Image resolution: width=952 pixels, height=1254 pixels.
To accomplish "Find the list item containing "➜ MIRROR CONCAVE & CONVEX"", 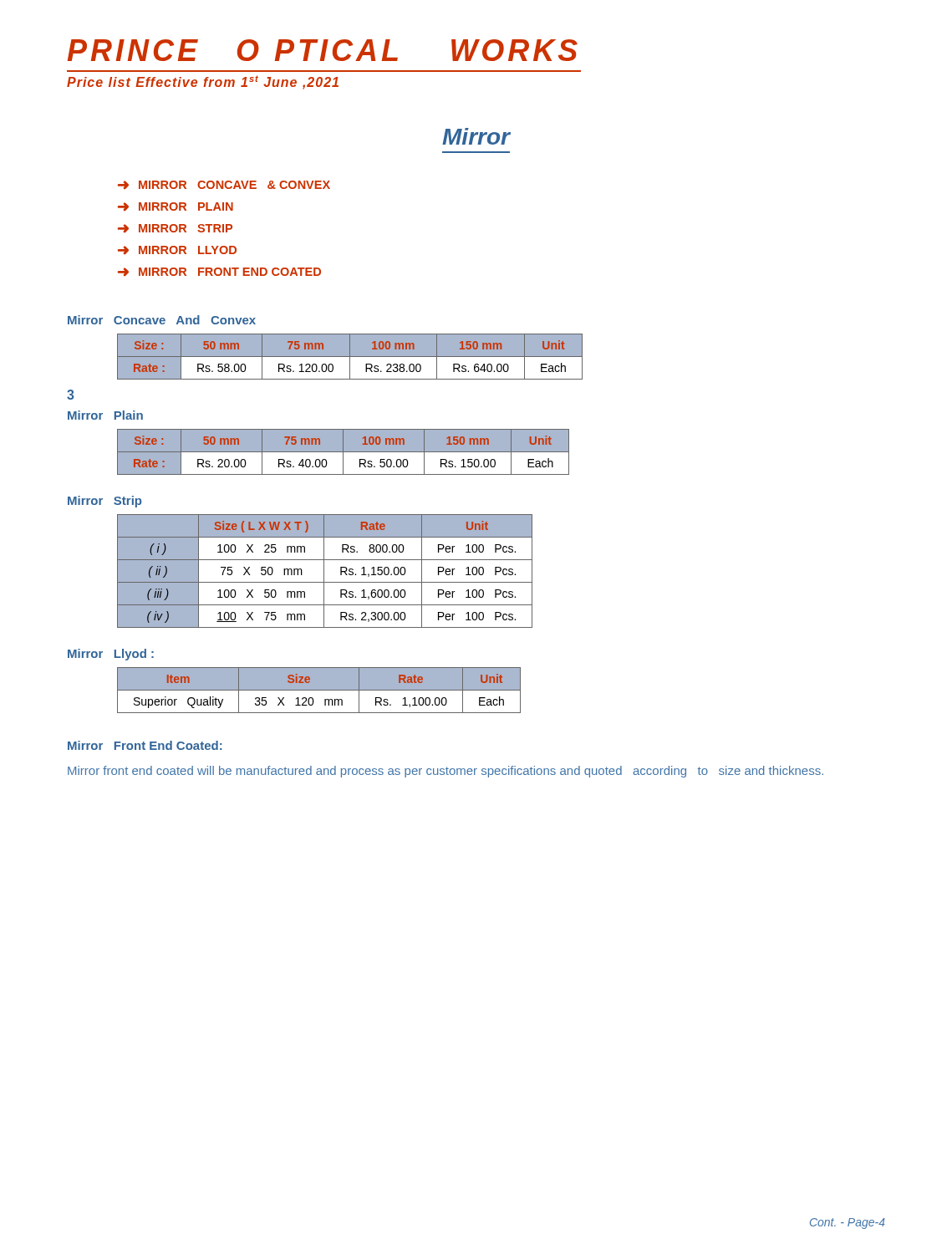I will click(224, 185).
